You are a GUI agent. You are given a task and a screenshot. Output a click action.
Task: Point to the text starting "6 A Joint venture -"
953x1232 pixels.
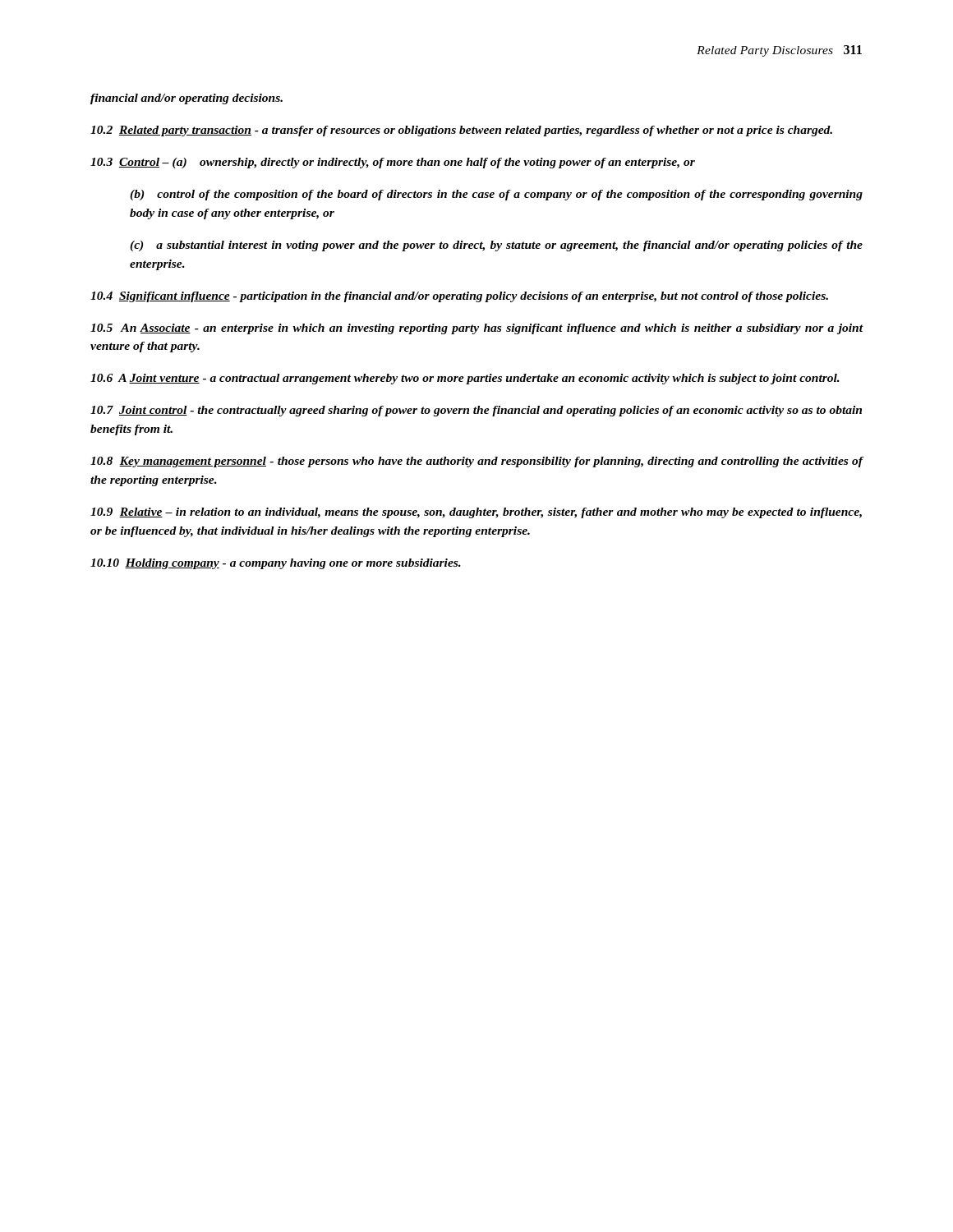(465, 378)
